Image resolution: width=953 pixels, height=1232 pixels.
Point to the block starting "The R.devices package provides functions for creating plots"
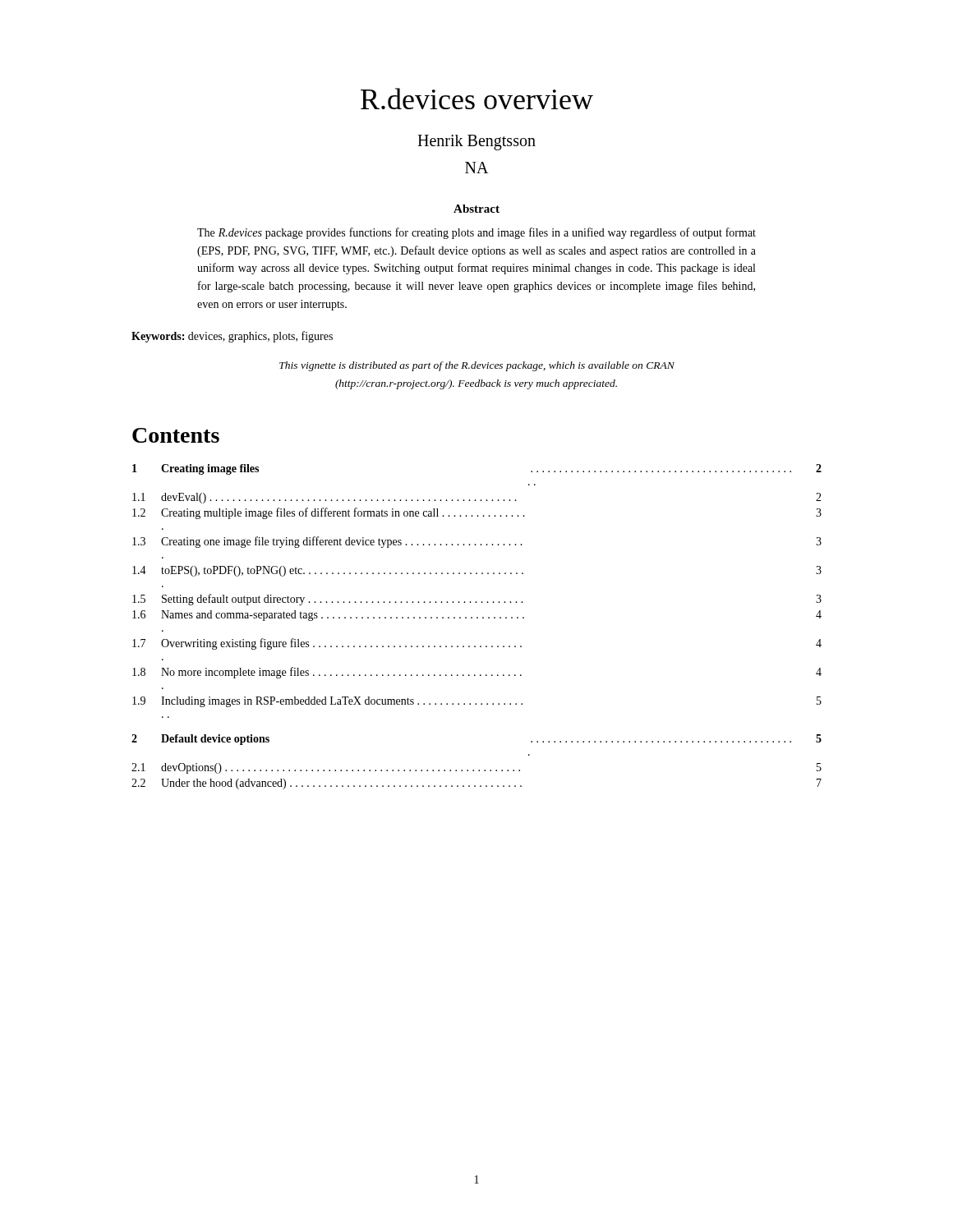coord(476,268)
